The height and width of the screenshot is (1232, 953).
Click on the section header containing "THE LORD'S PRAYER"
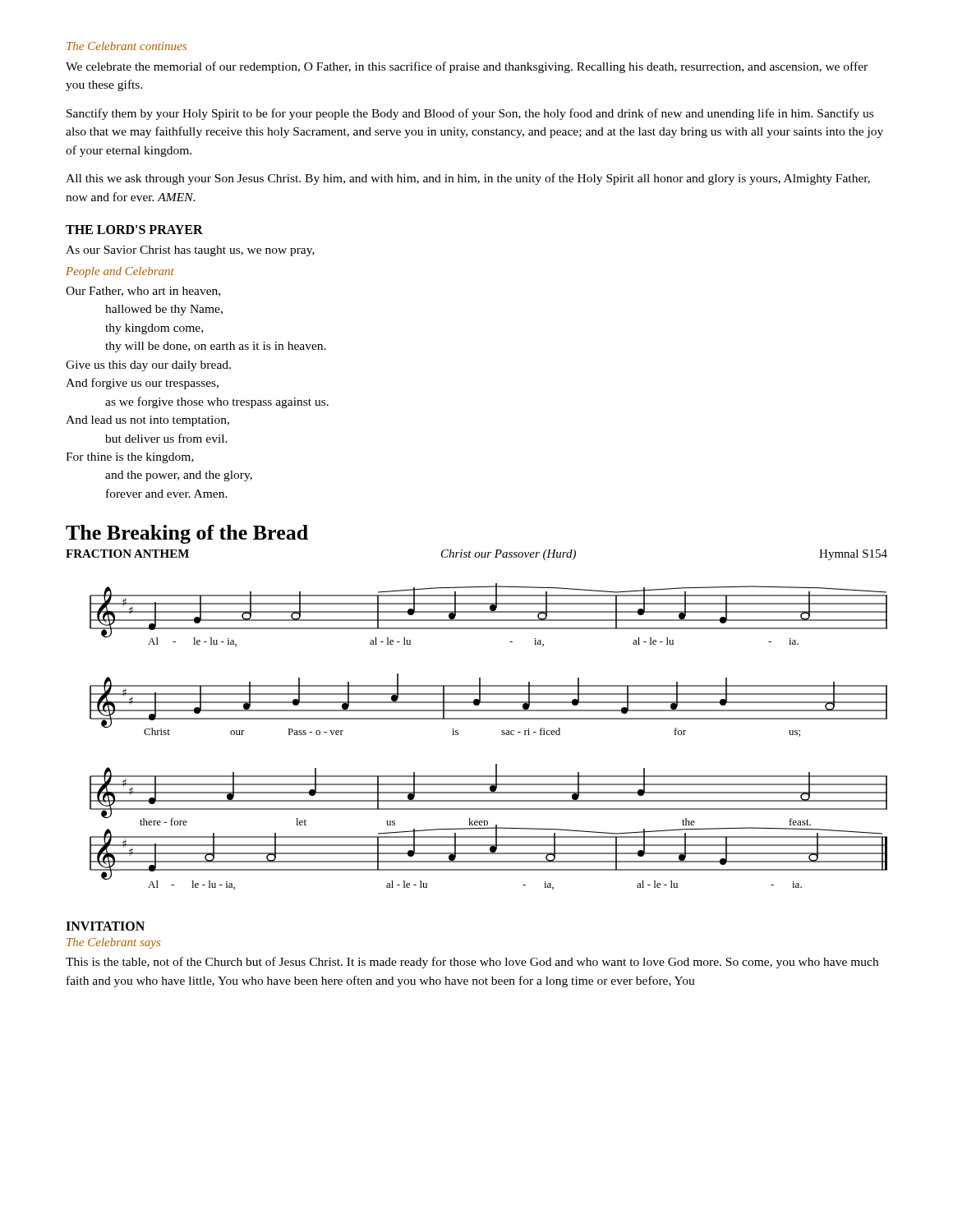134,230
